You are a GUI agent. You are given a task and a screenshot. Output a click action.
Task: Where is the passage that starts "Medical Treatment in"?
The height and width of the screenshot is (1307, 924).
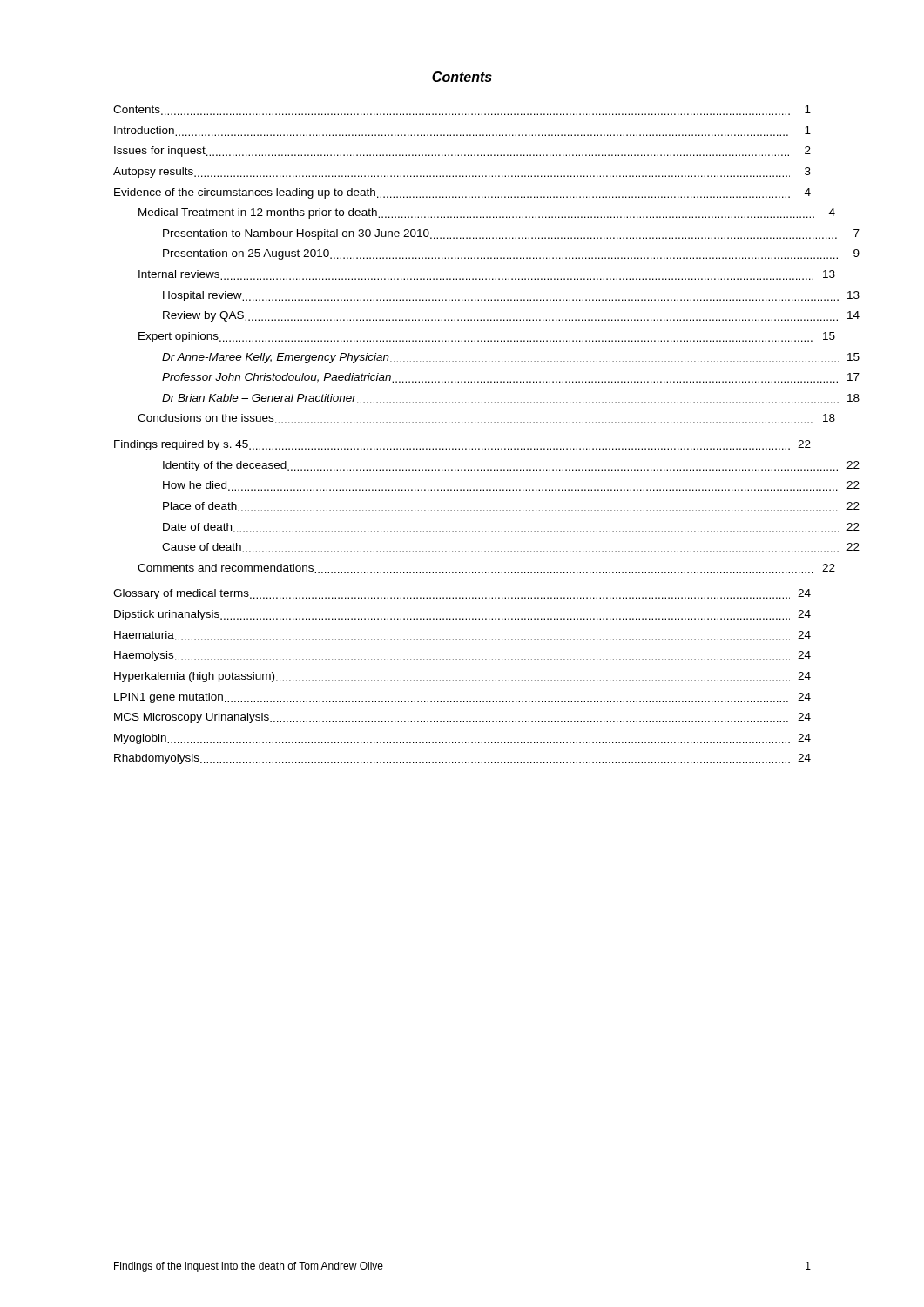tap(486, 213)
